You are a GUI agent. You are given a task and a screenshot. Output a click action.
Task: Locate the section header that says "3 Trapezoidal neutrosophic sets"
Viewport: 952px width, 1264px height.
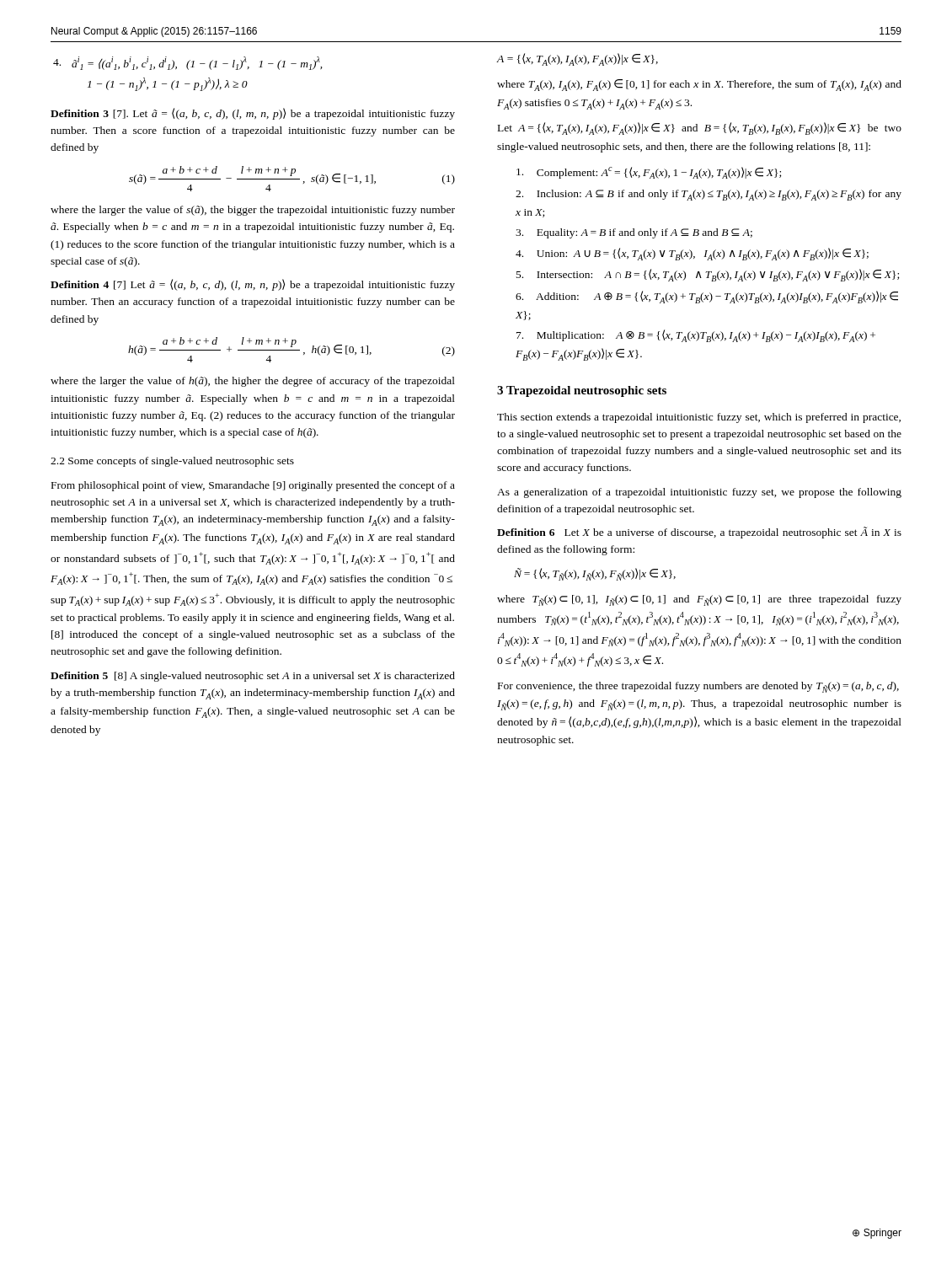coord(582,390)
